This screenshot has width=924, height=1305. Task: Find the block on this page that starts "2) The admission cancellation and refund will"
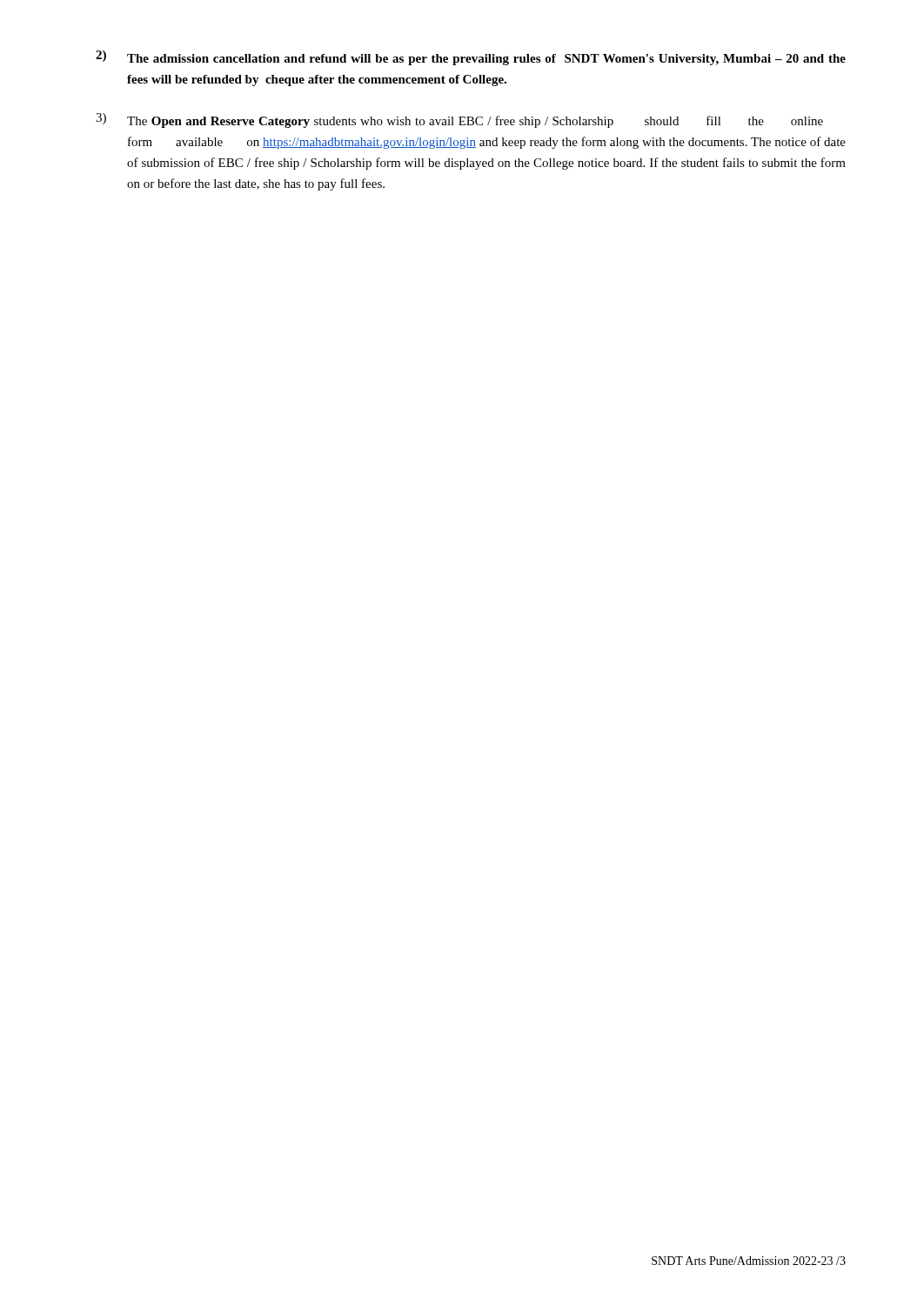pyautogui.click(x=471, y=69)
